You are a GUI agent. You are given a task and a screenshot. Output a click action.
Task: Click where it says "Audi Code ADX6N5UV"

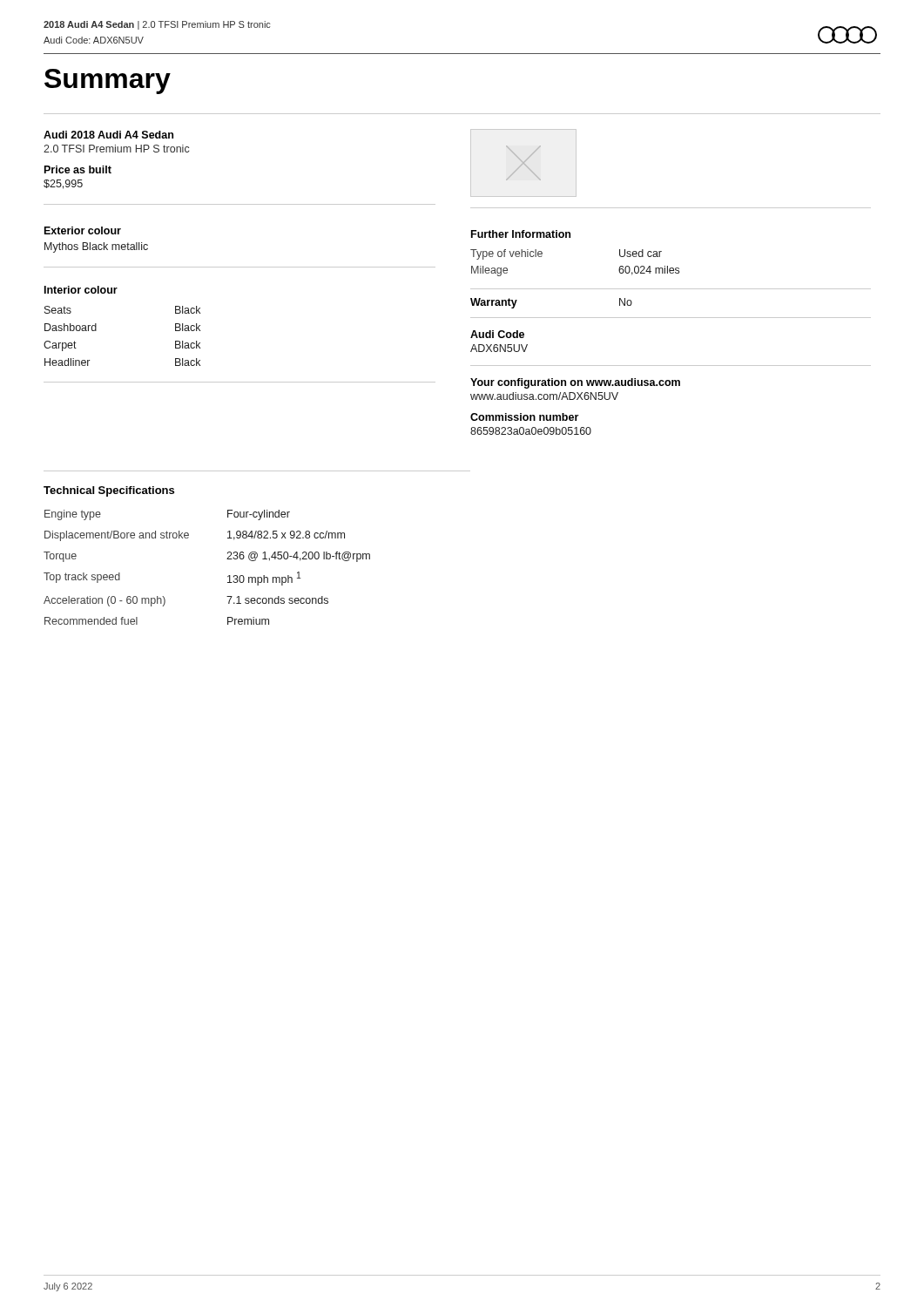497,334
